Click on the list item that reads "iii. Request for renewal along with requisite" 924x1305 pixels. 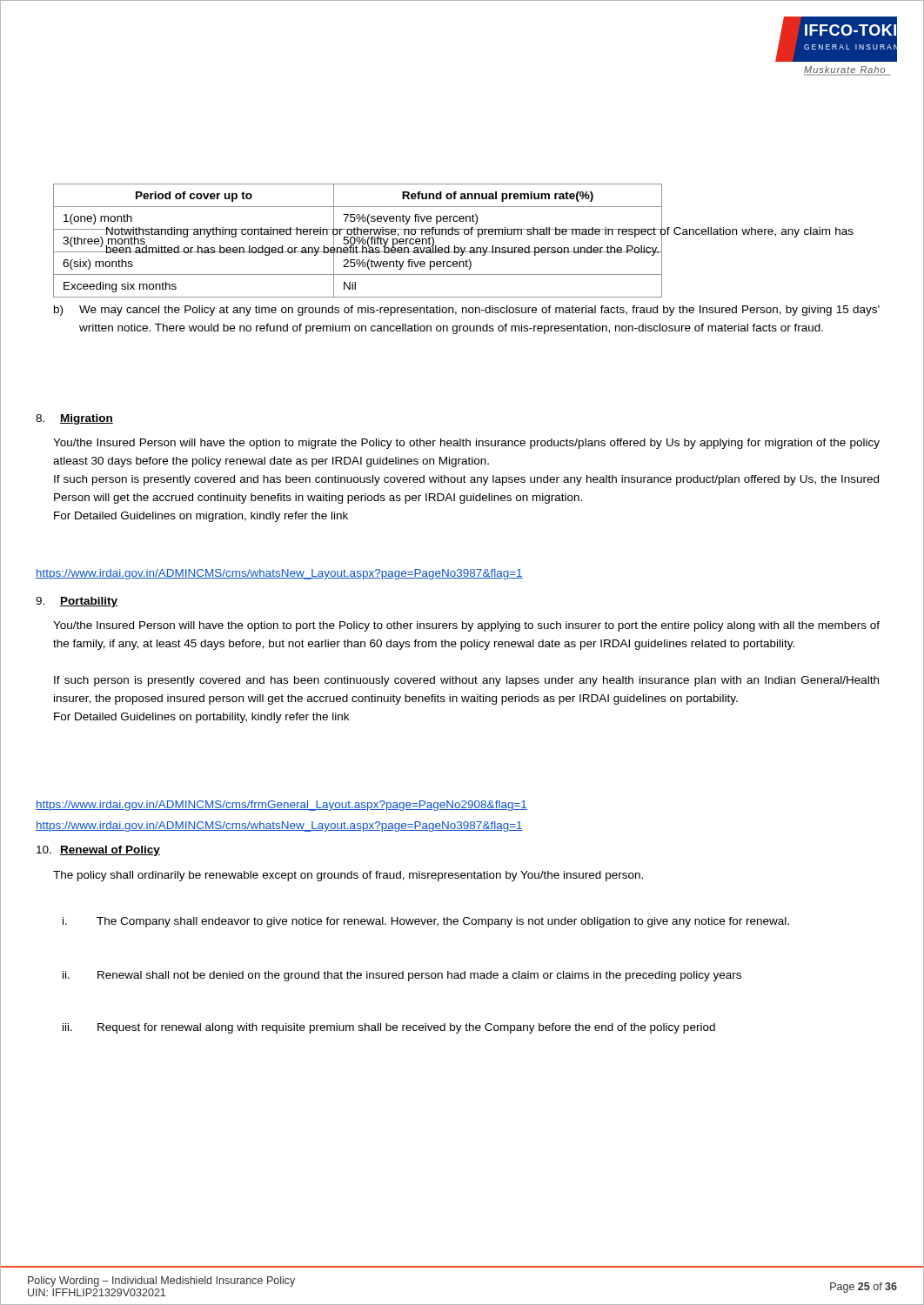pos(466,1028)
